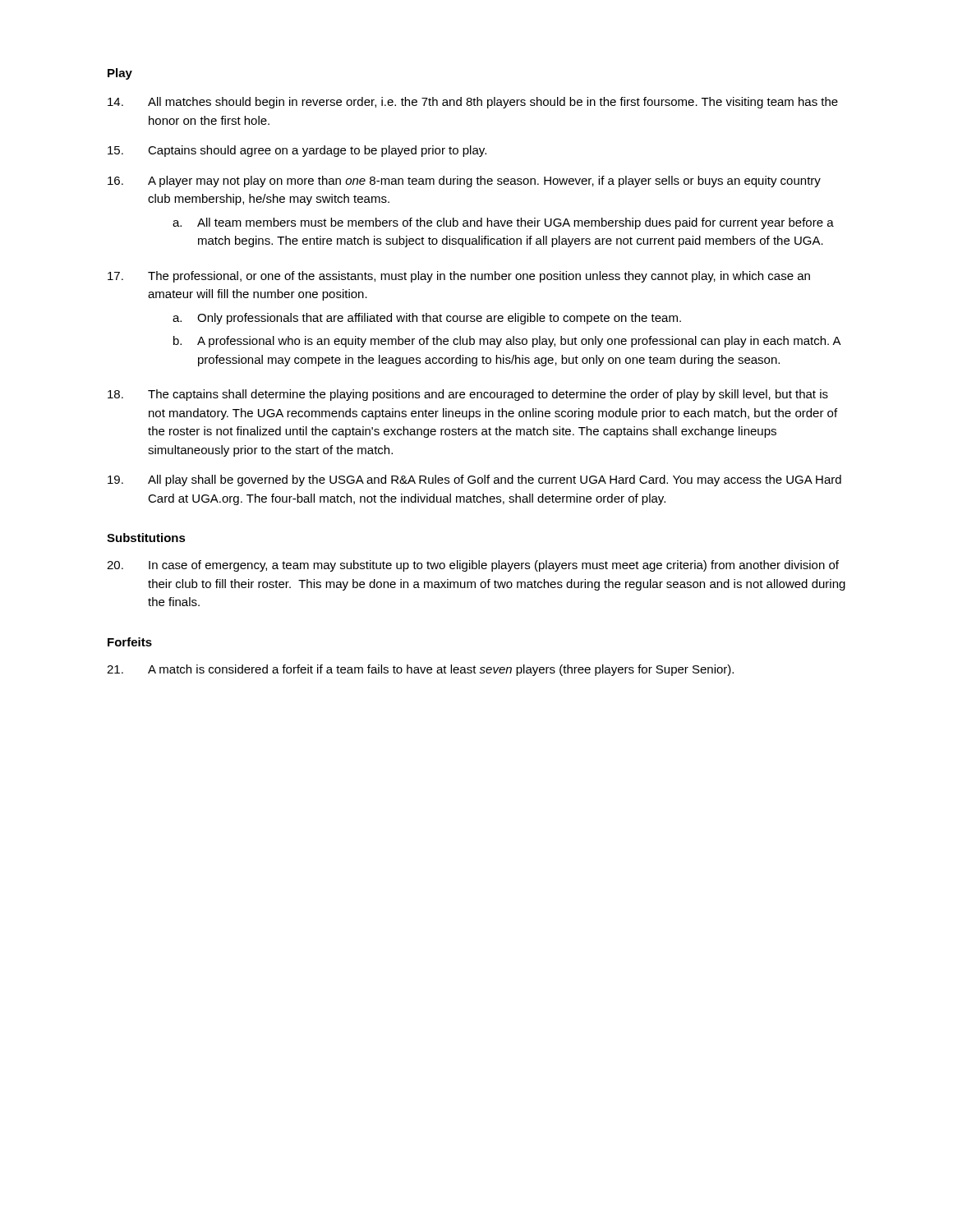Locate the element starting "16. A player may not play on"
Screen dimensions: 1232x953
(x=476, y=213)
